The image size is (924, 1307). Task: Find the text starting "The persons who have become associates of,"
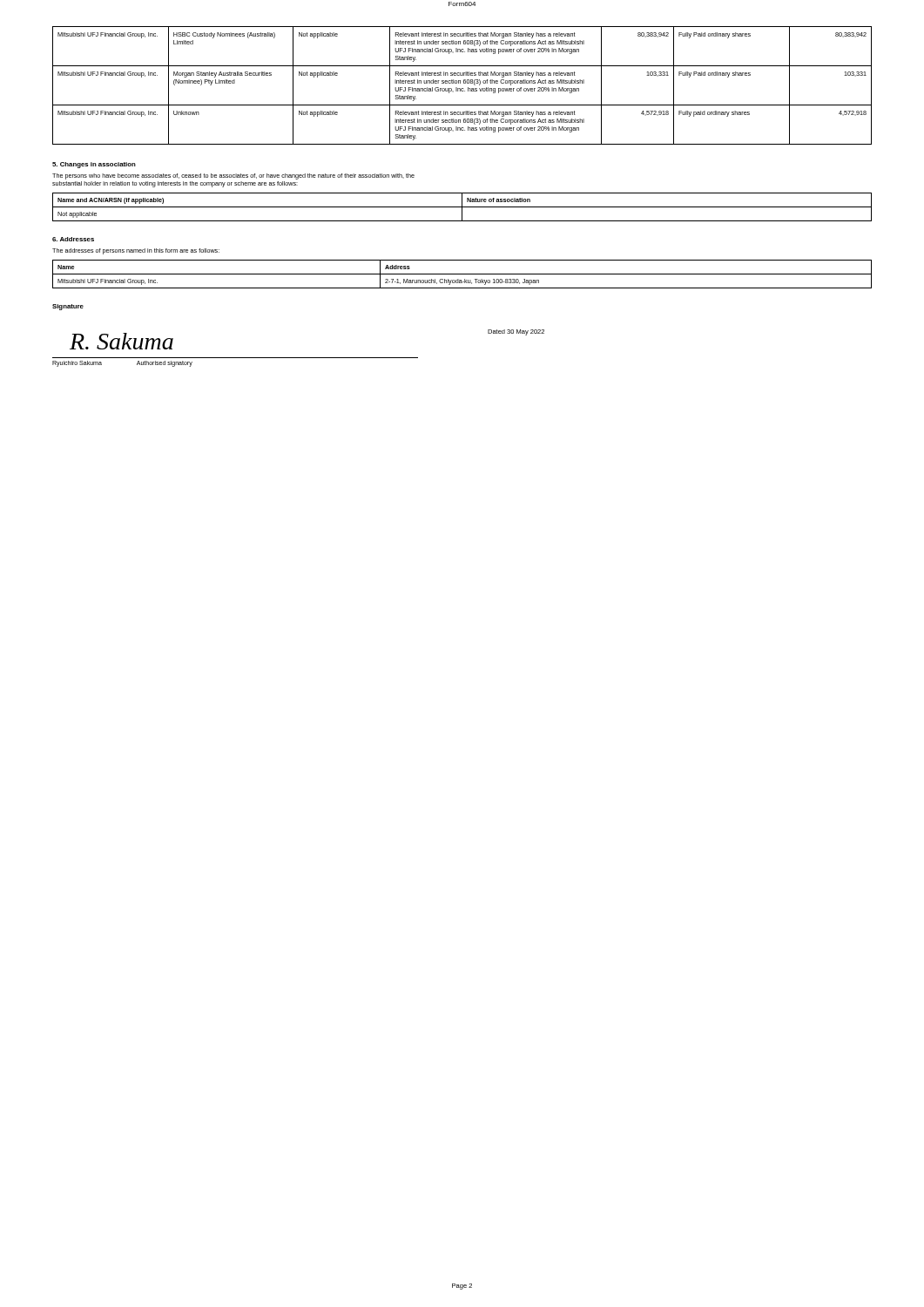pos(233,179)
